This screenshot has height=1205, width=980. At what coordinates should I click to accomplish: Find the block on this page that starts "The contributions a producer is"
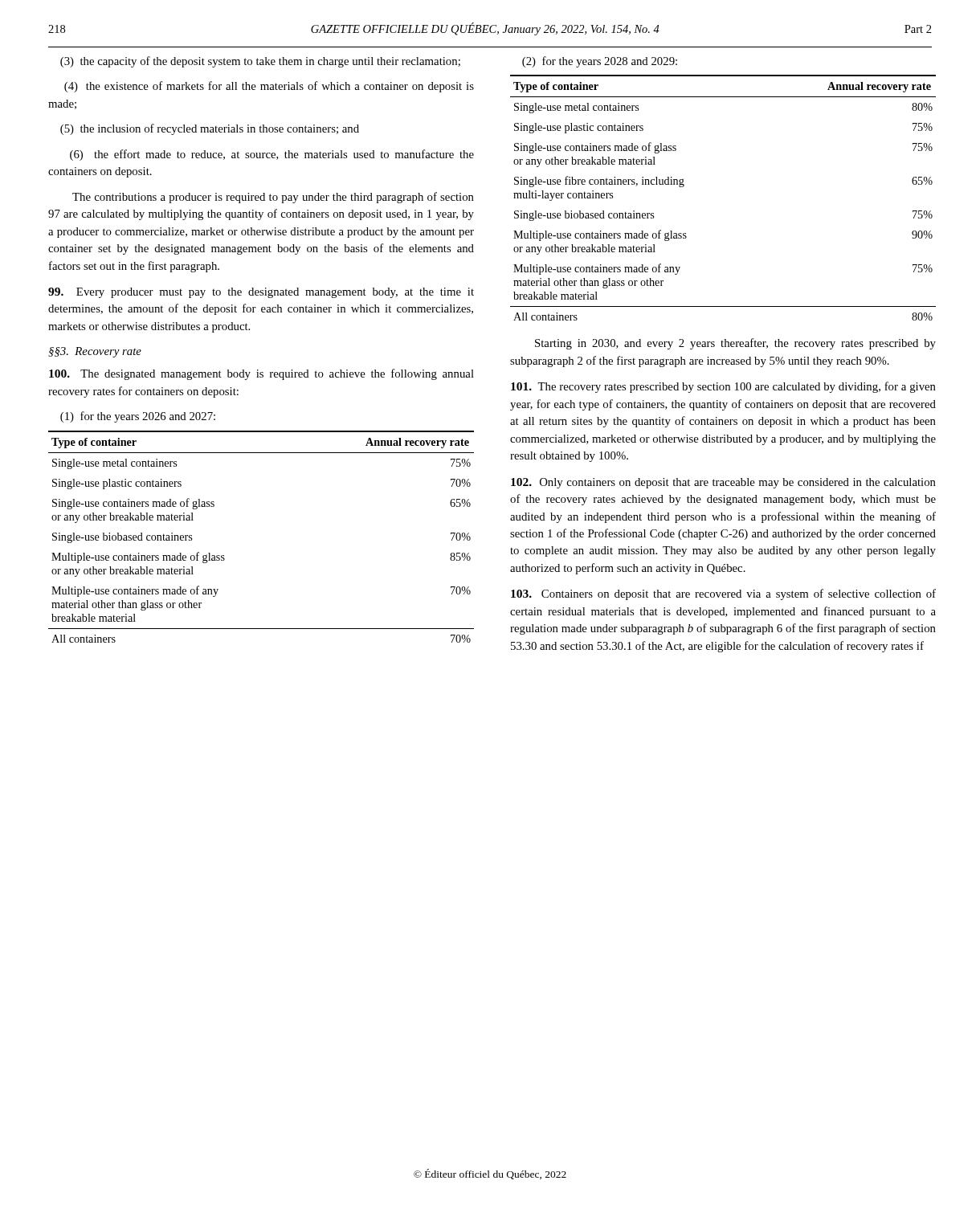(261, 231)
